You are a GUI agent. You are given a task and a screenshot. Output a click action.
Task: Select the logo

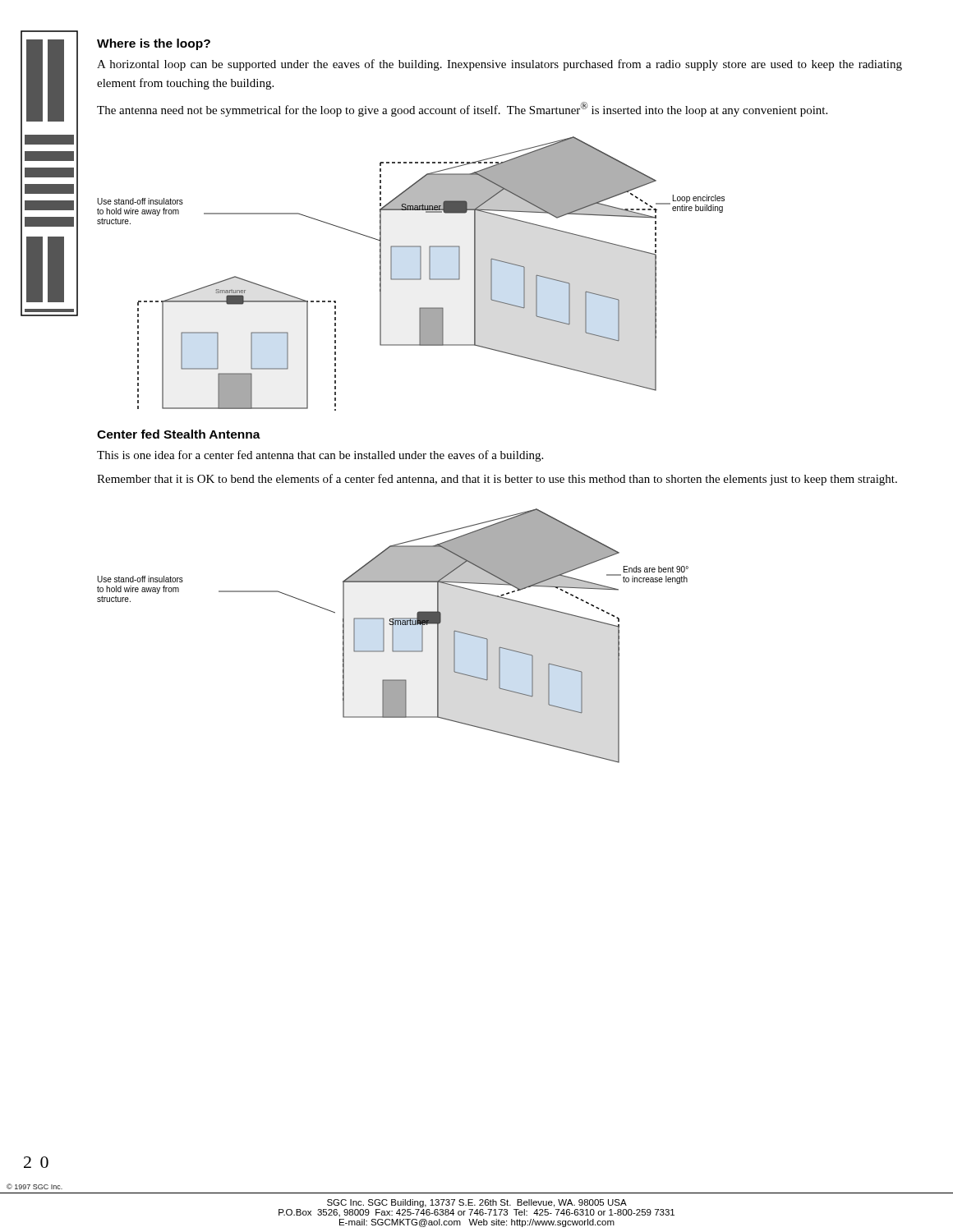(49, 173)
